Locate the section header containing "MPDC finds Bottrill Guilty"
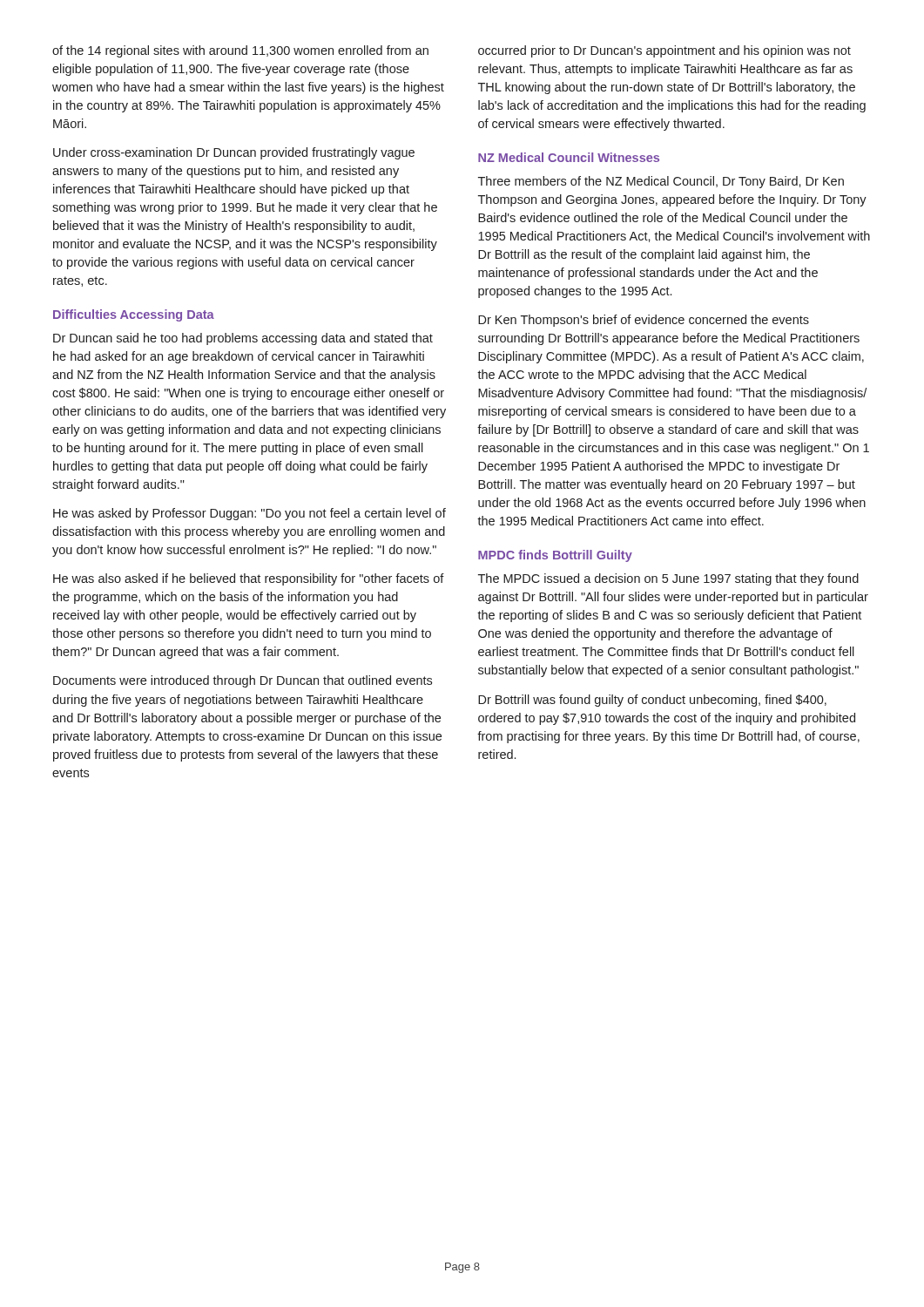The image size is (924, 1307). click(555, 555)
